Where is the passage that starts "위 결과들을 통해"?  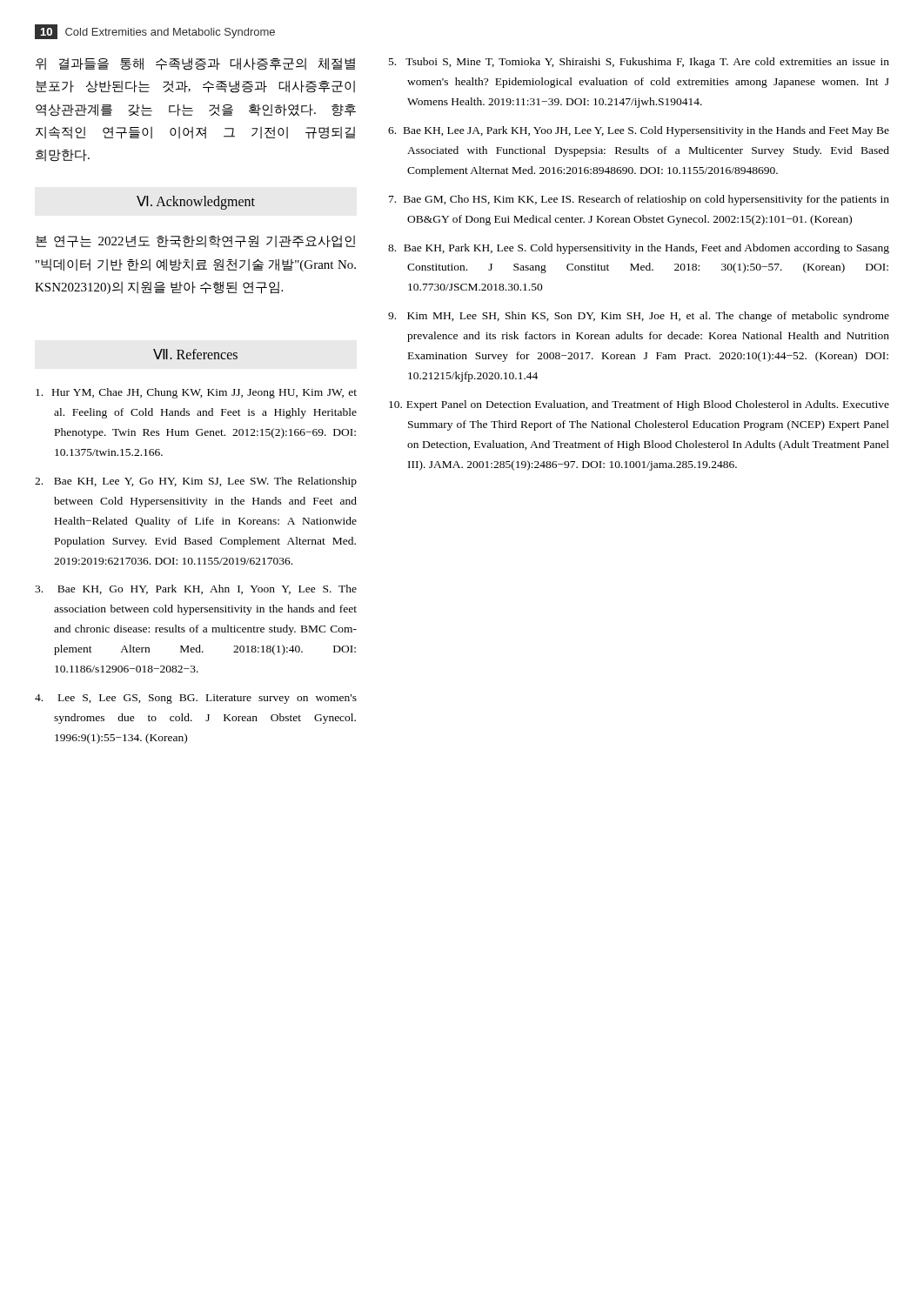pos(196,109)
